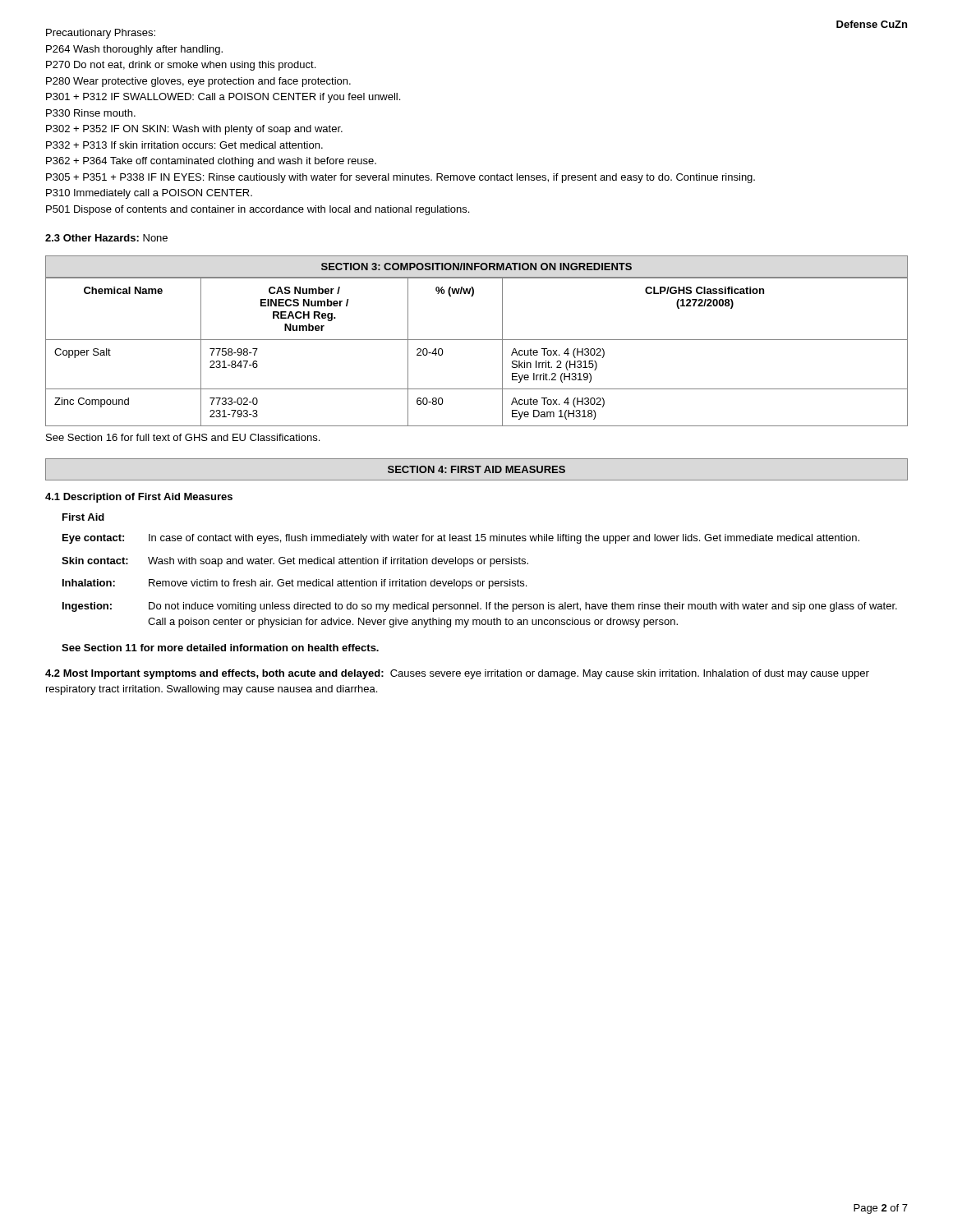
Task: Where is the passage that starts "Eye contact: In case of contact with eyes,"?
Action: click(x=485, y=538)
